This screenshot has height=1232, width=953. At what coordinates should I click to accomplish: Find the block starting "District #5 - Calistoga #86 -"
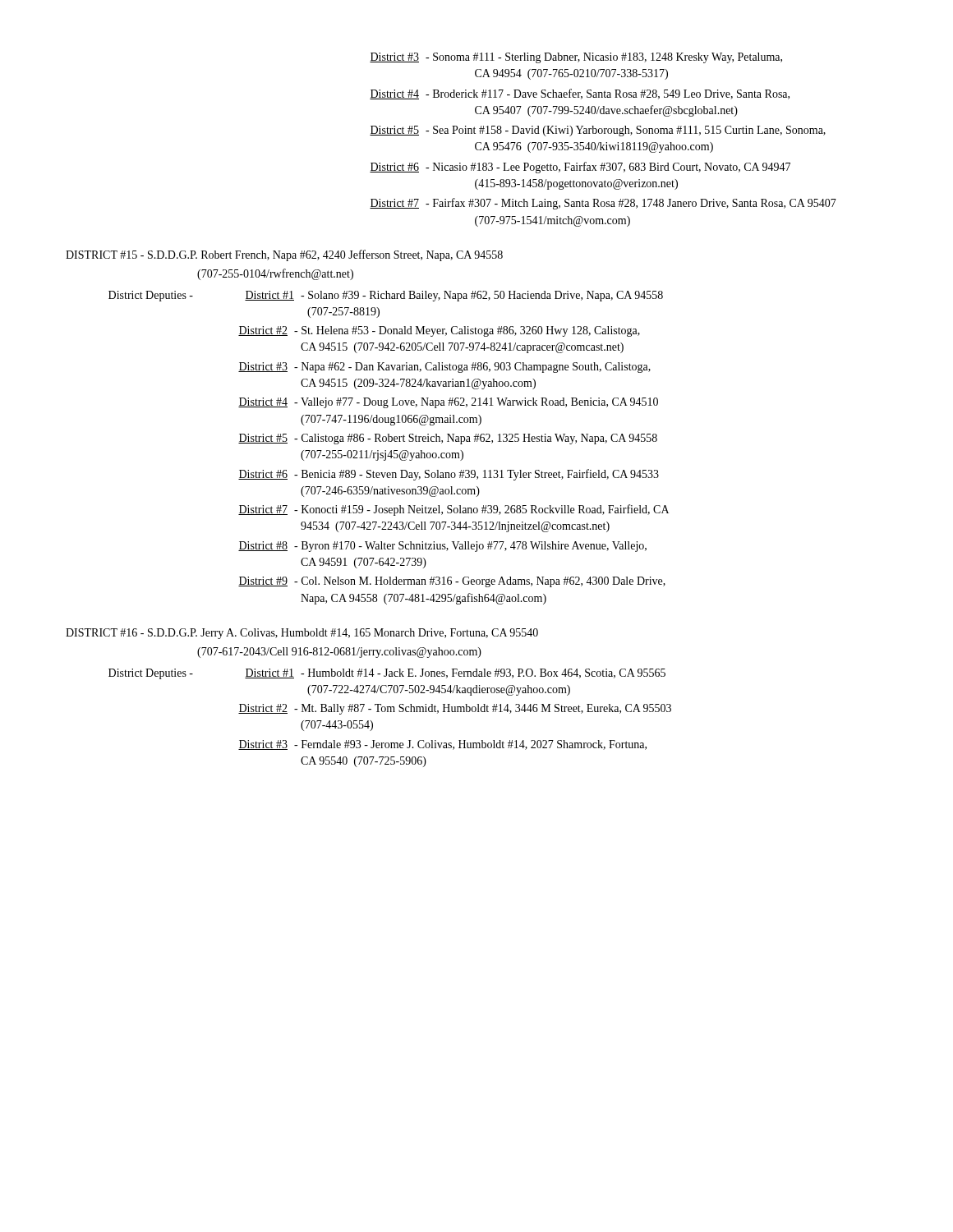(x=540, y=447)
